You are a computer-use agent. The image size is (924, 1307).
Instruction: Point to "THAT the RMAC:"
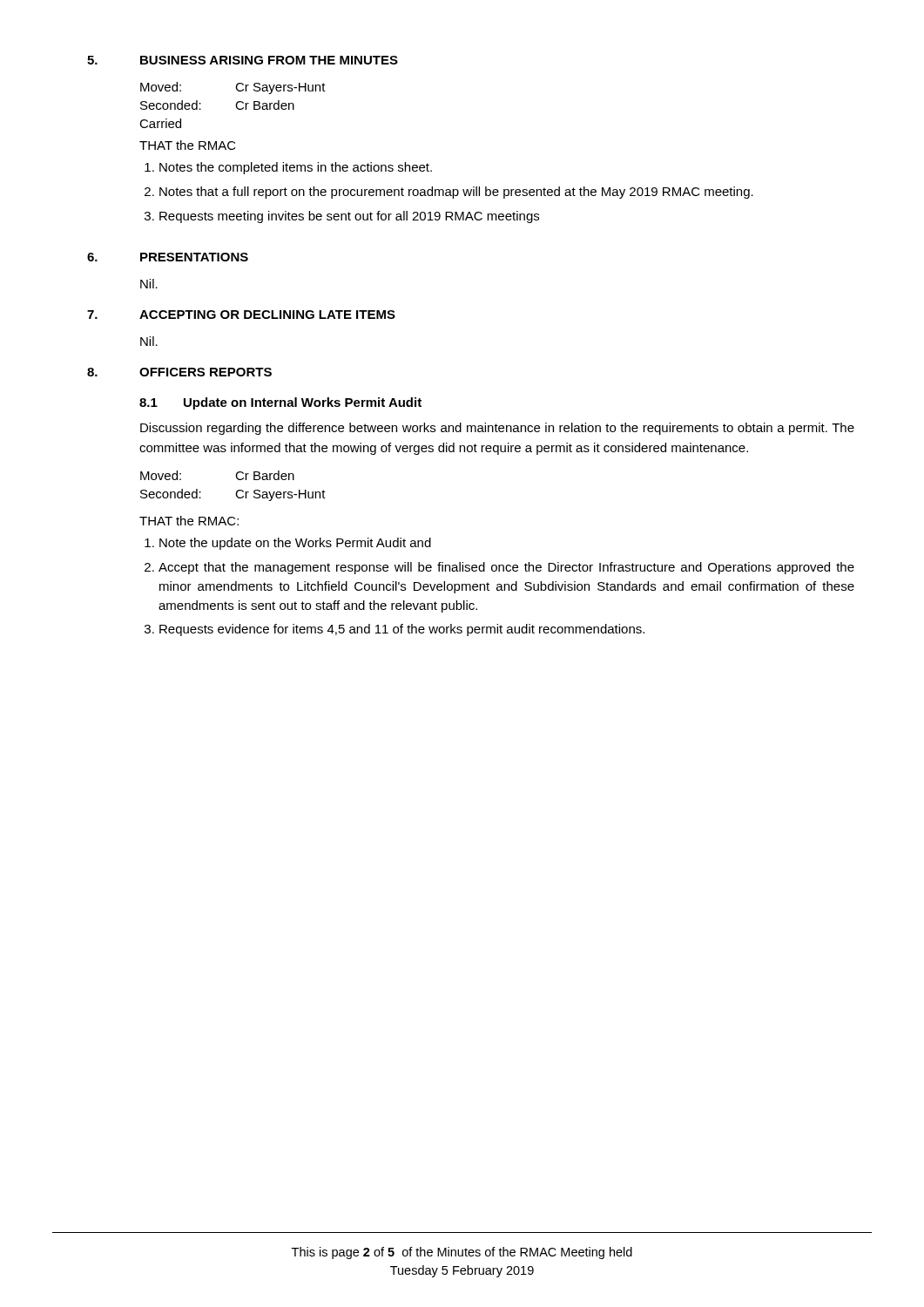[190, 521]
